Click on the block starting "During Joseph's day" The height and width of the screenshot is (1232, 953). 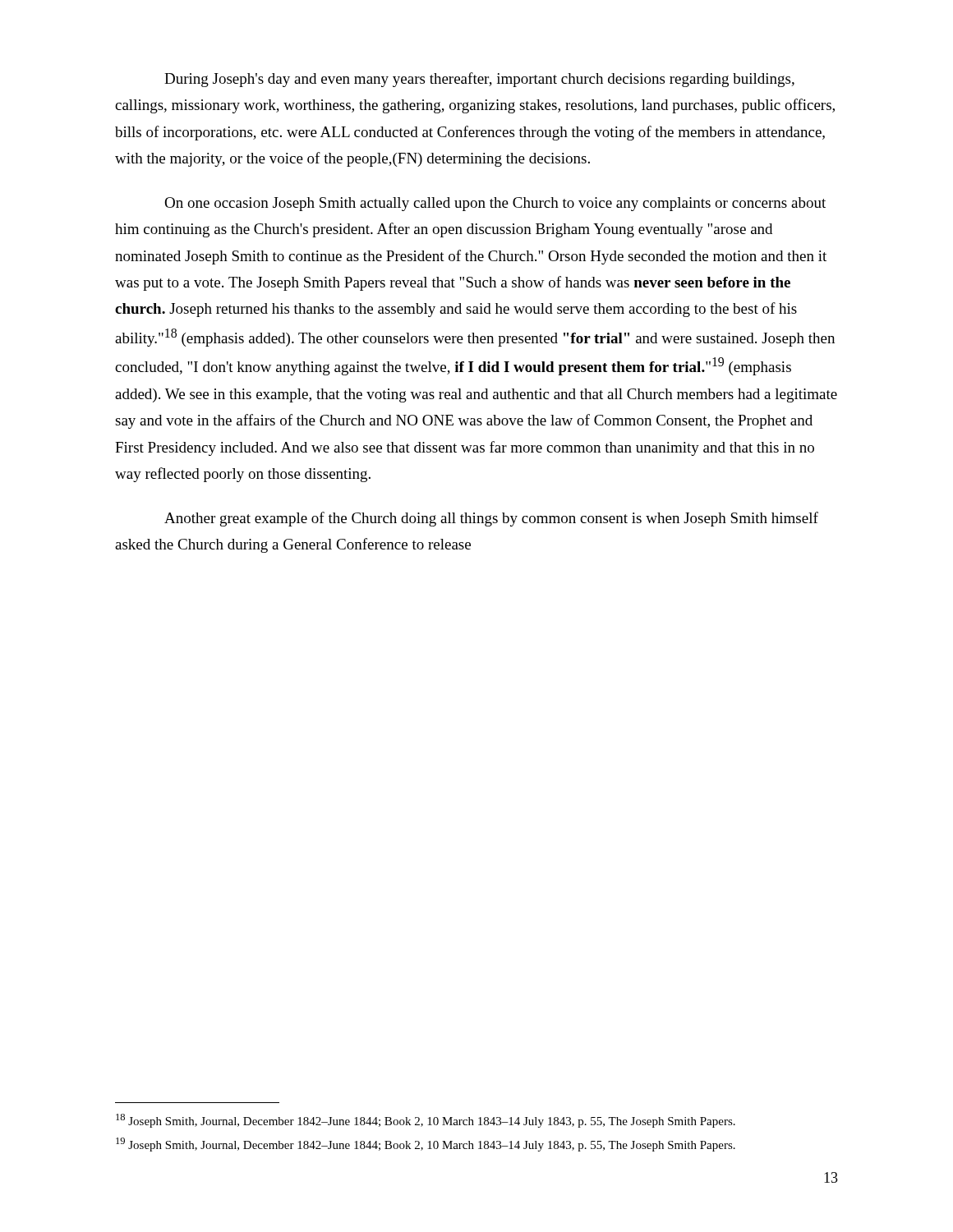click(x=476, y=119)
